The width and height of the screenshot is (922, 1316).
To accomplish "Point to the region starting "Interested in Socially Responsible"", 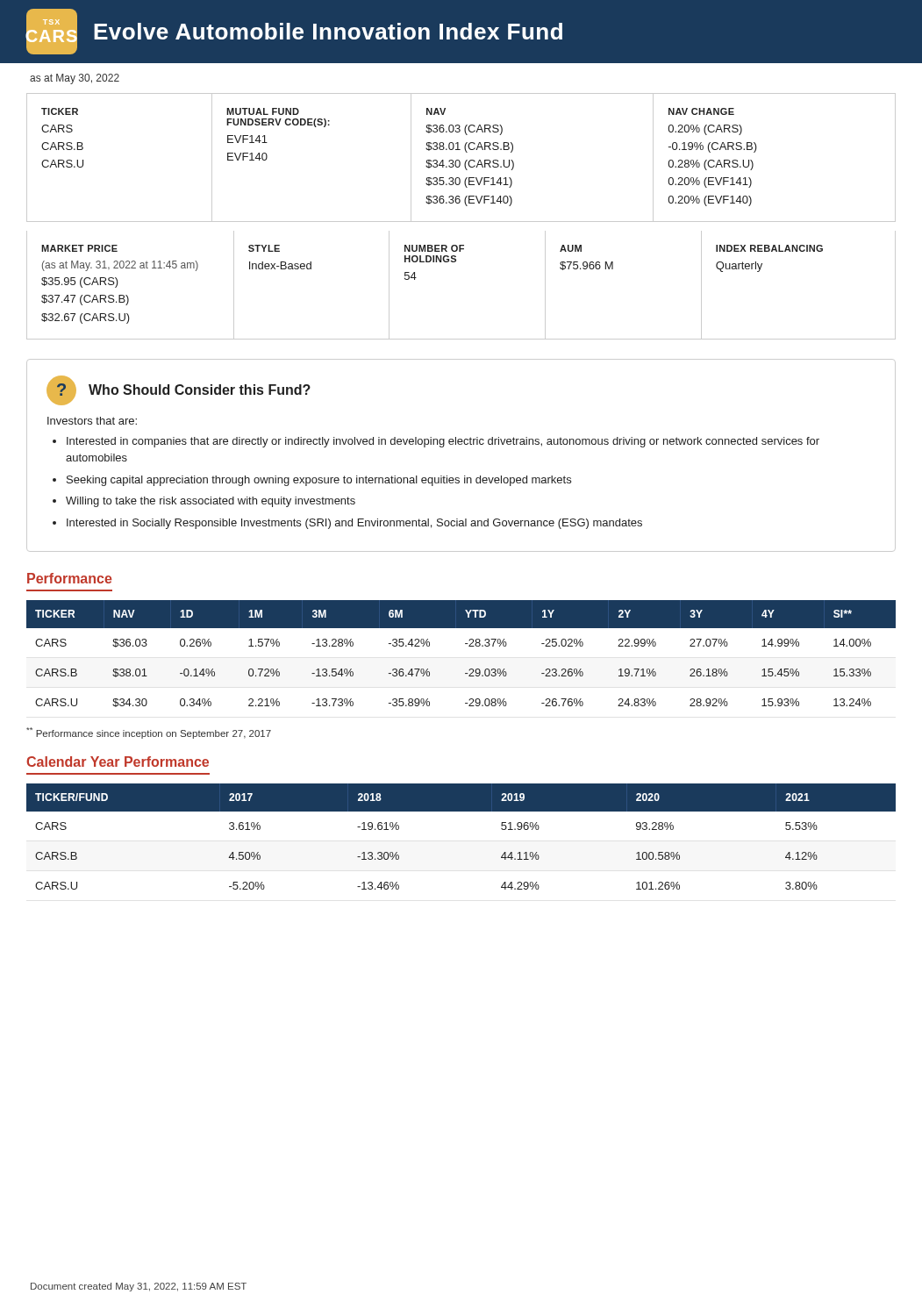I will tap(354, 522).
